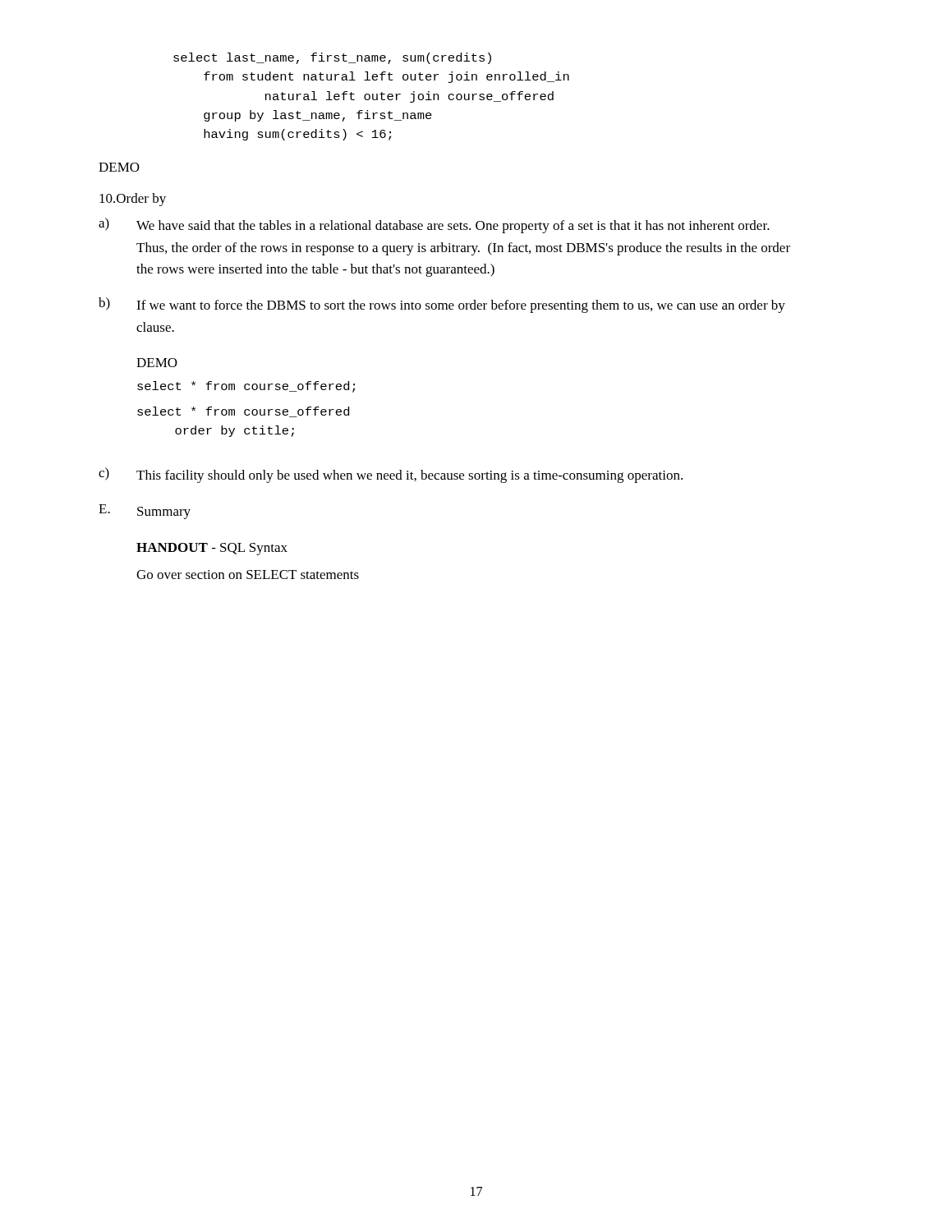Point to the block beginning "HANDOUT - SQL"
The width and height of the screenshot is (952, 1232).
pos(212,548)
